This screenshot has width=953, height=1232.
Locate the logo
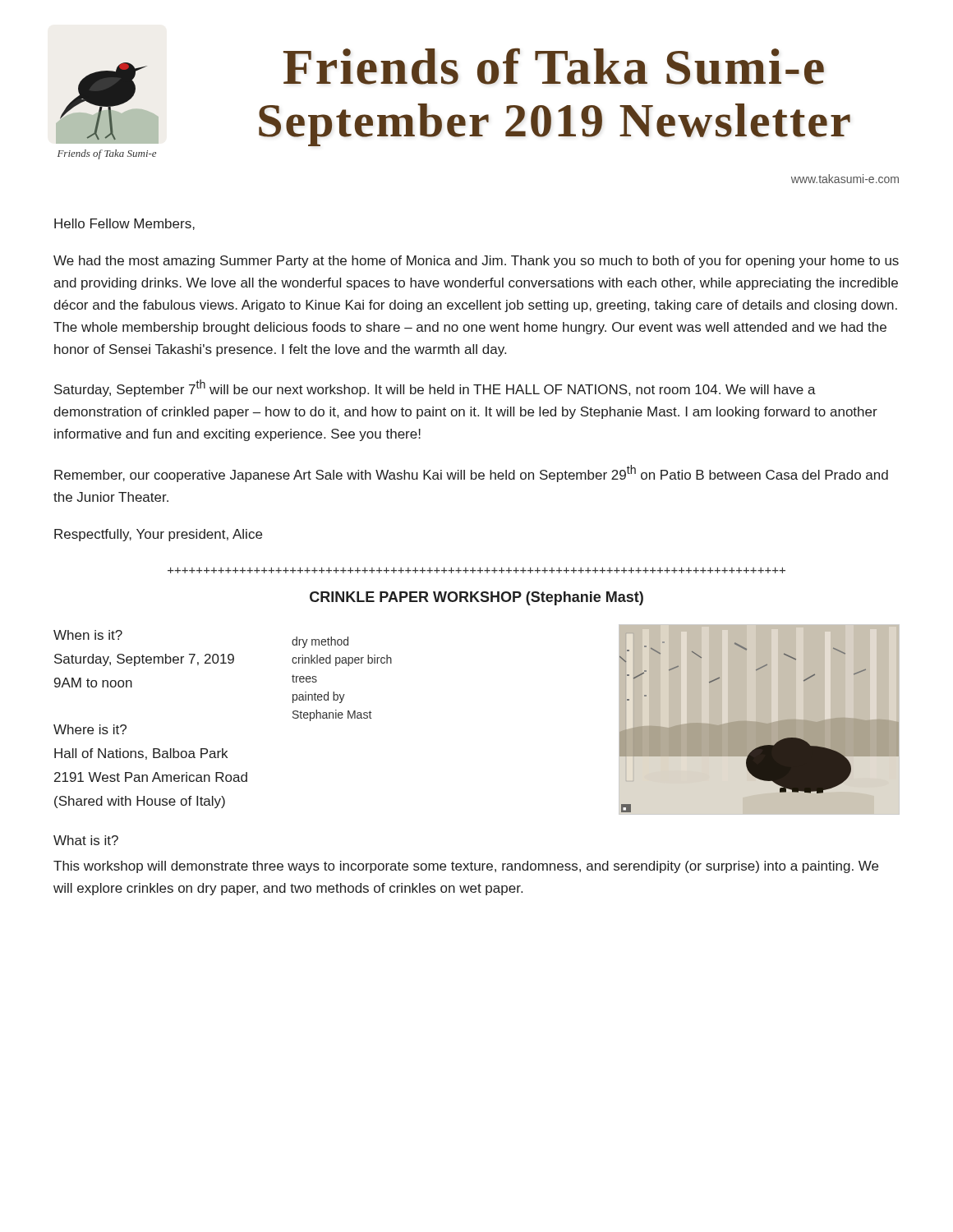coord(94,92)
